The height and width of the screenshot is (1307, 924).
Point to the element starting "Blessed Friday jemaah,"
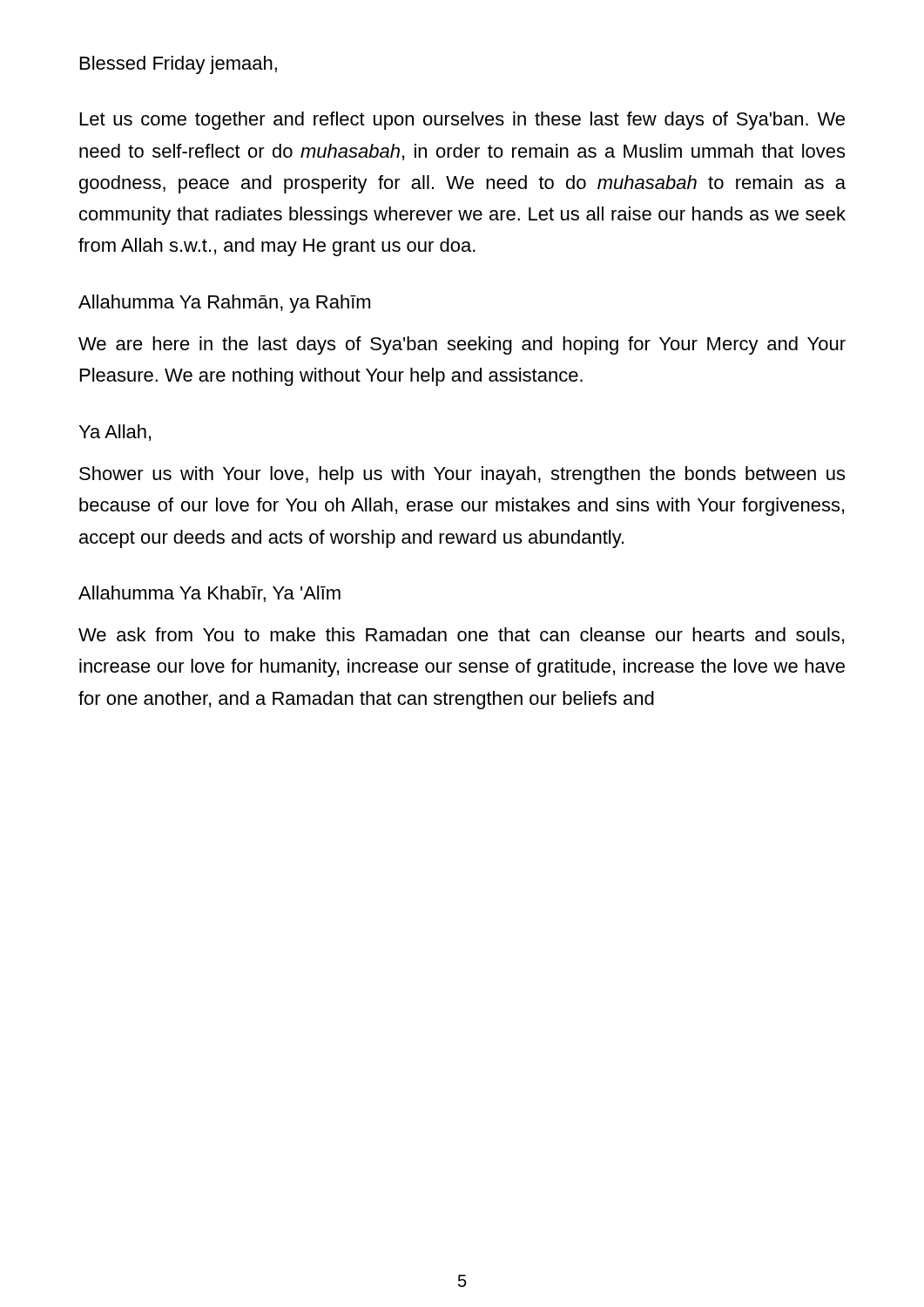pyautogui.click(x=179, y=65)
